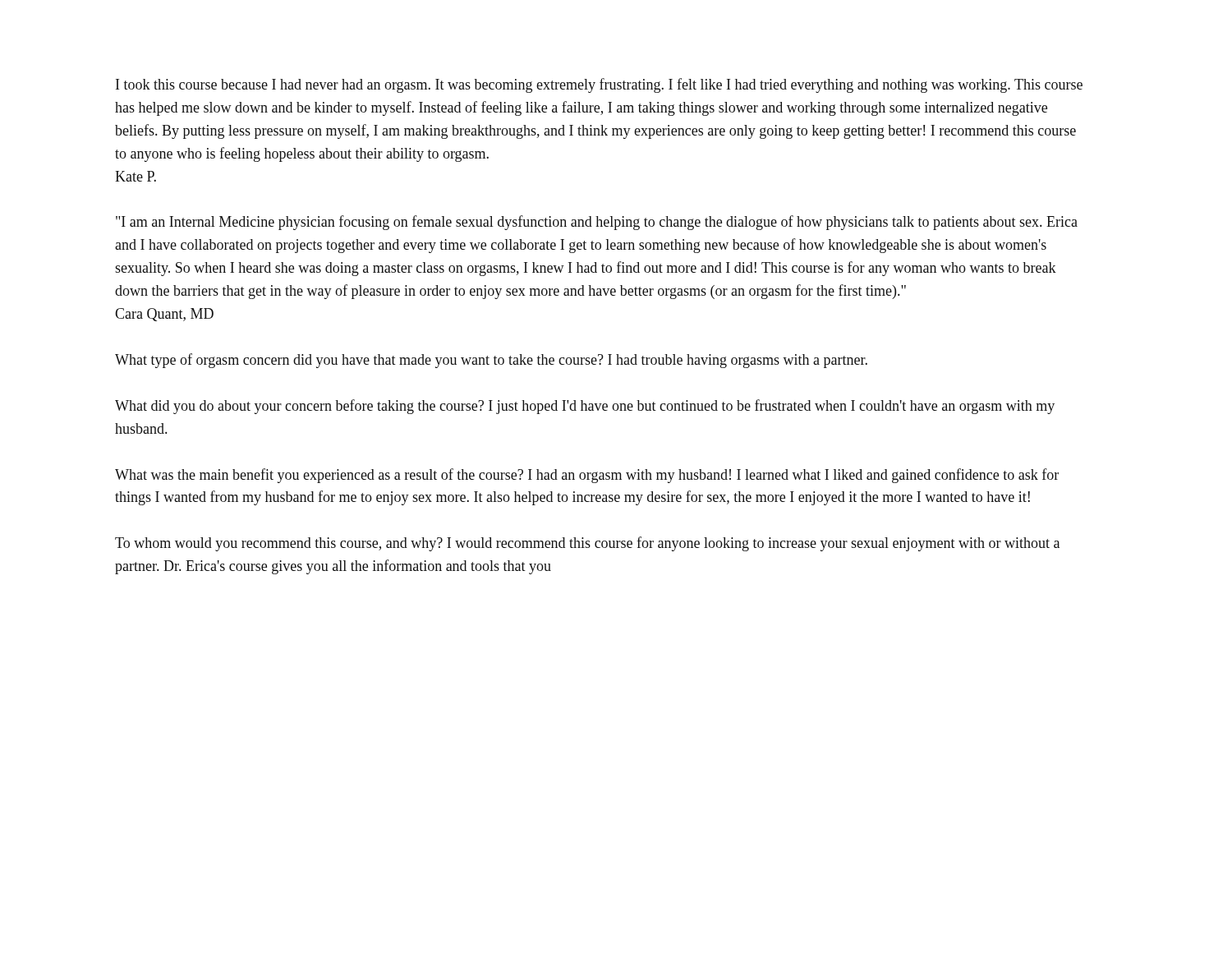
Task: Locate the passage starting "What type of orgasm concern"
Action: [492, 360]
